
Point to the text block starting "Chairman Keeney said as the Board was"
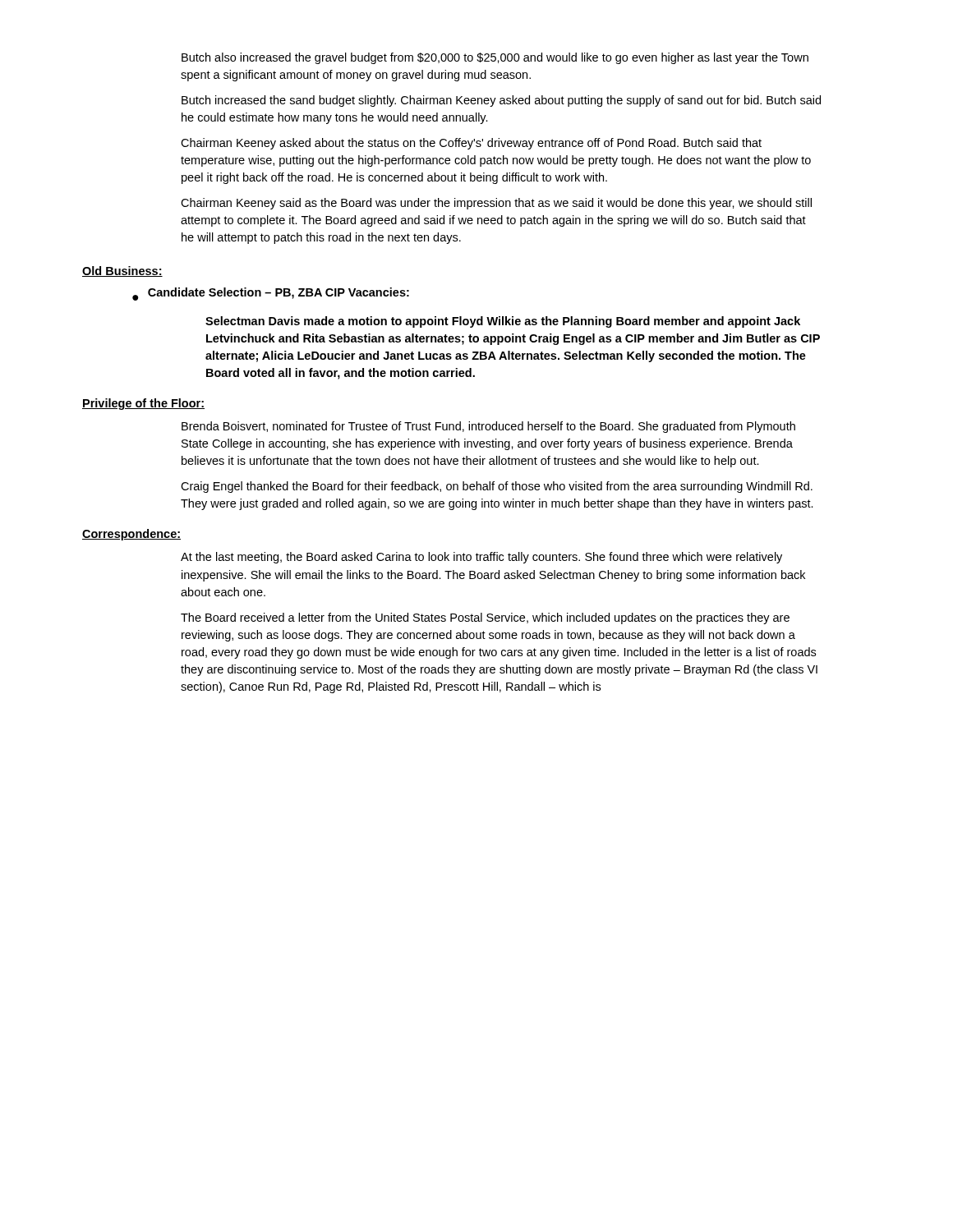click(501, 221)
